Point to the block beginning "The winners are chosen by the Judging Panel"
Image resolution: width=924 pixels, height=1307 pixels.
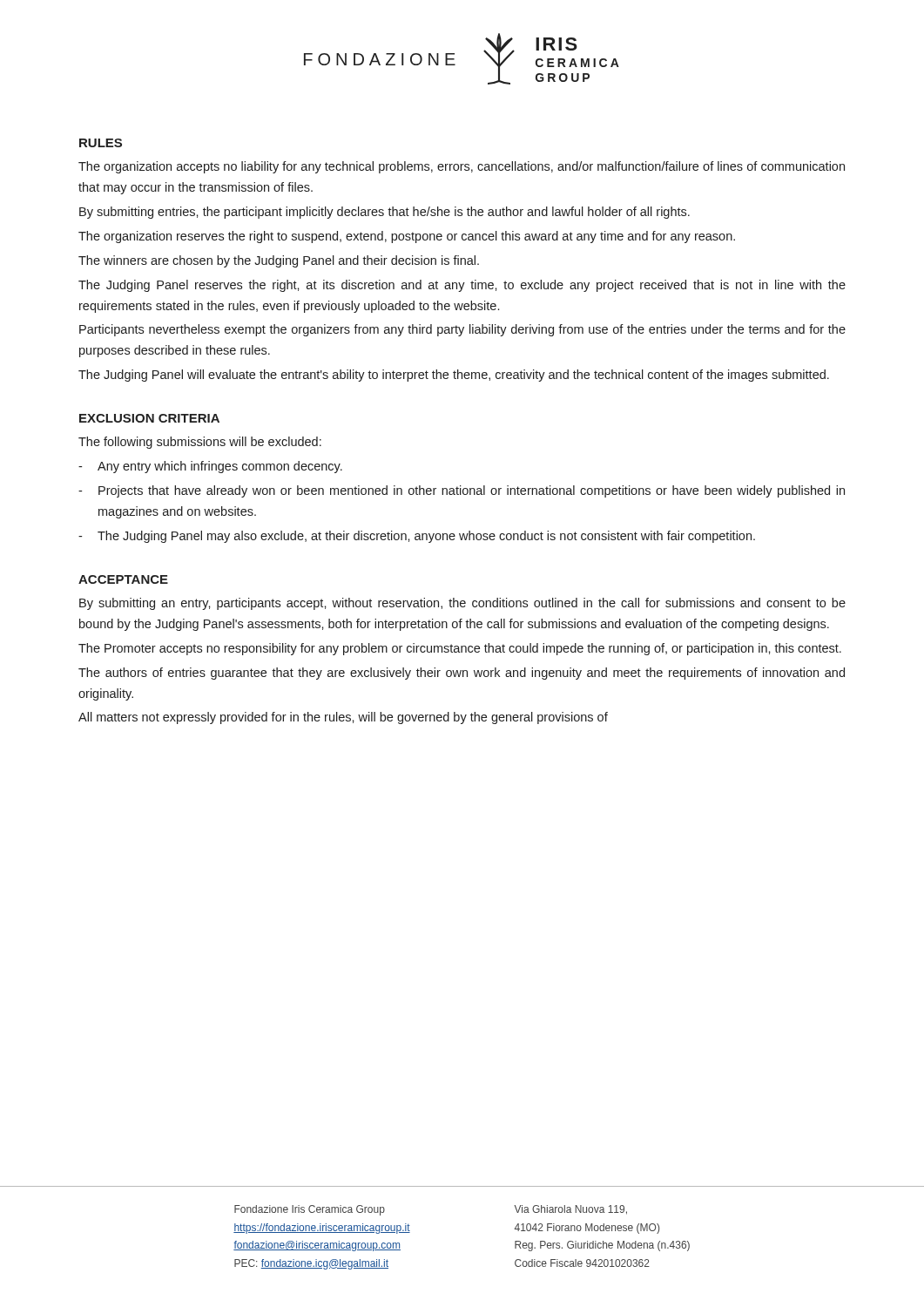coord(279,260)
